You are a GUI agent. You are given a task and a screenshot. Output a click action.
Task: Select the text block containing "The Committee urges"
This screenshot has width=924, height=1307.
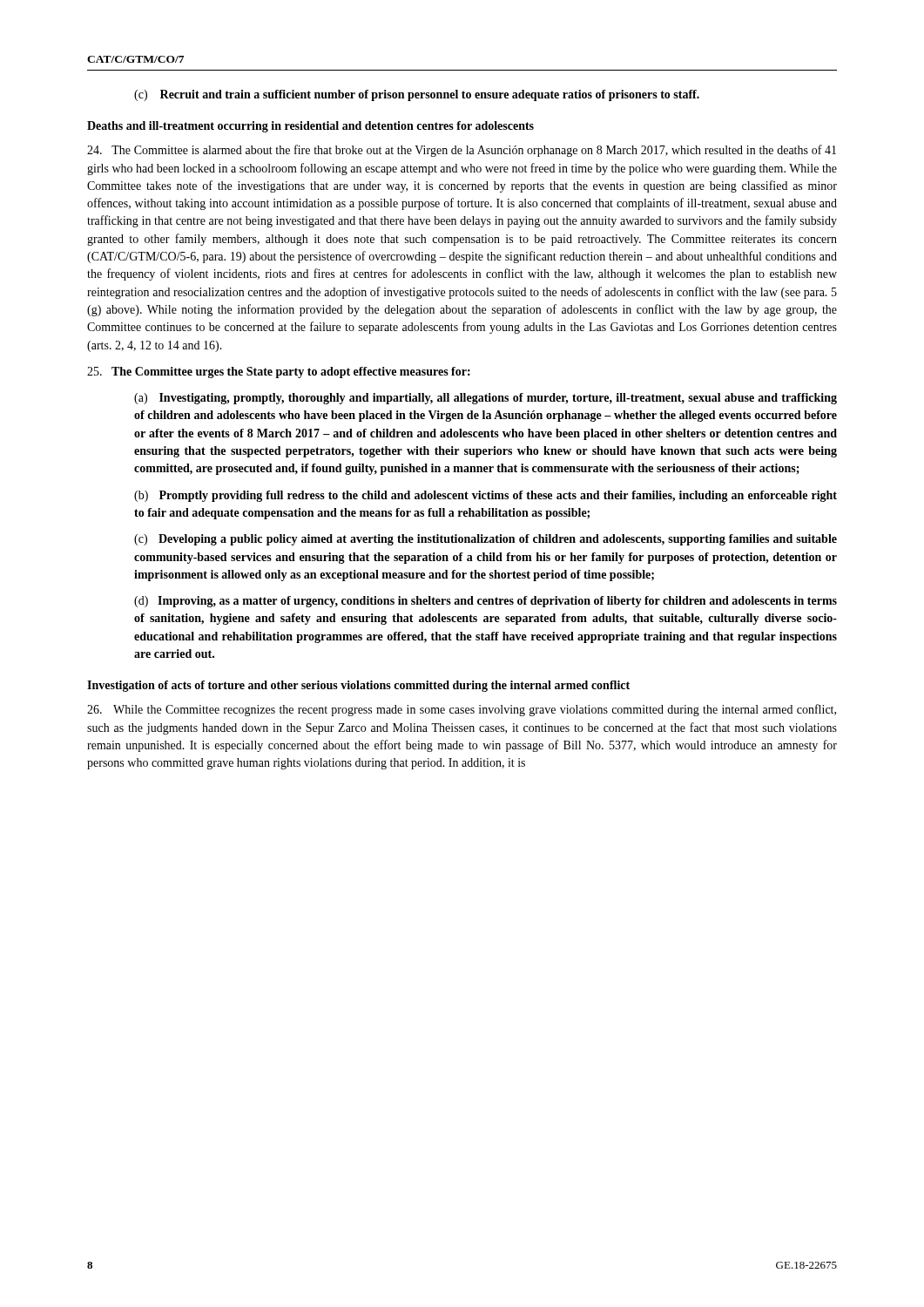click(279, 371)
